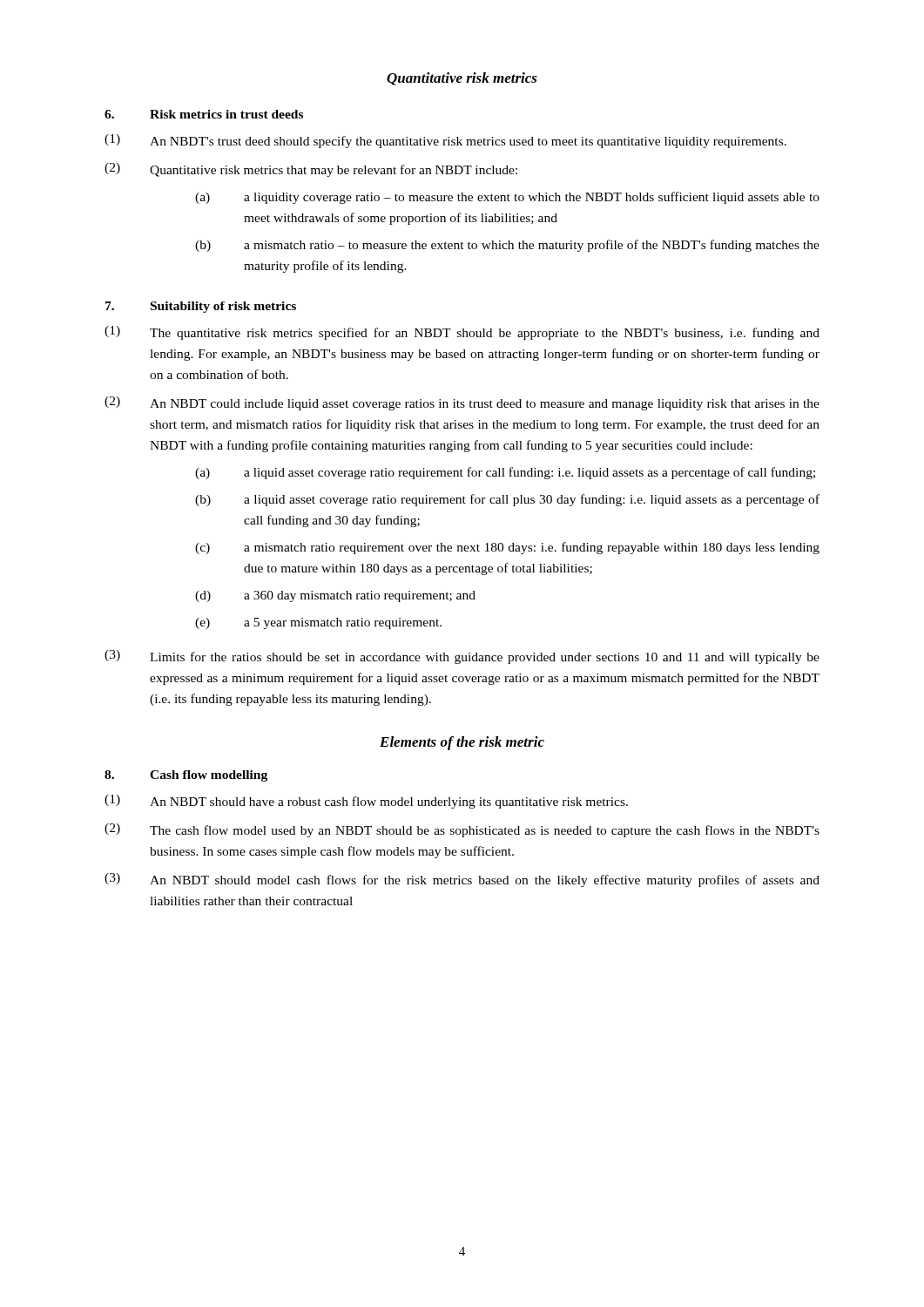Select the title that says "Elements of the risk metric"

coord(462,742)
